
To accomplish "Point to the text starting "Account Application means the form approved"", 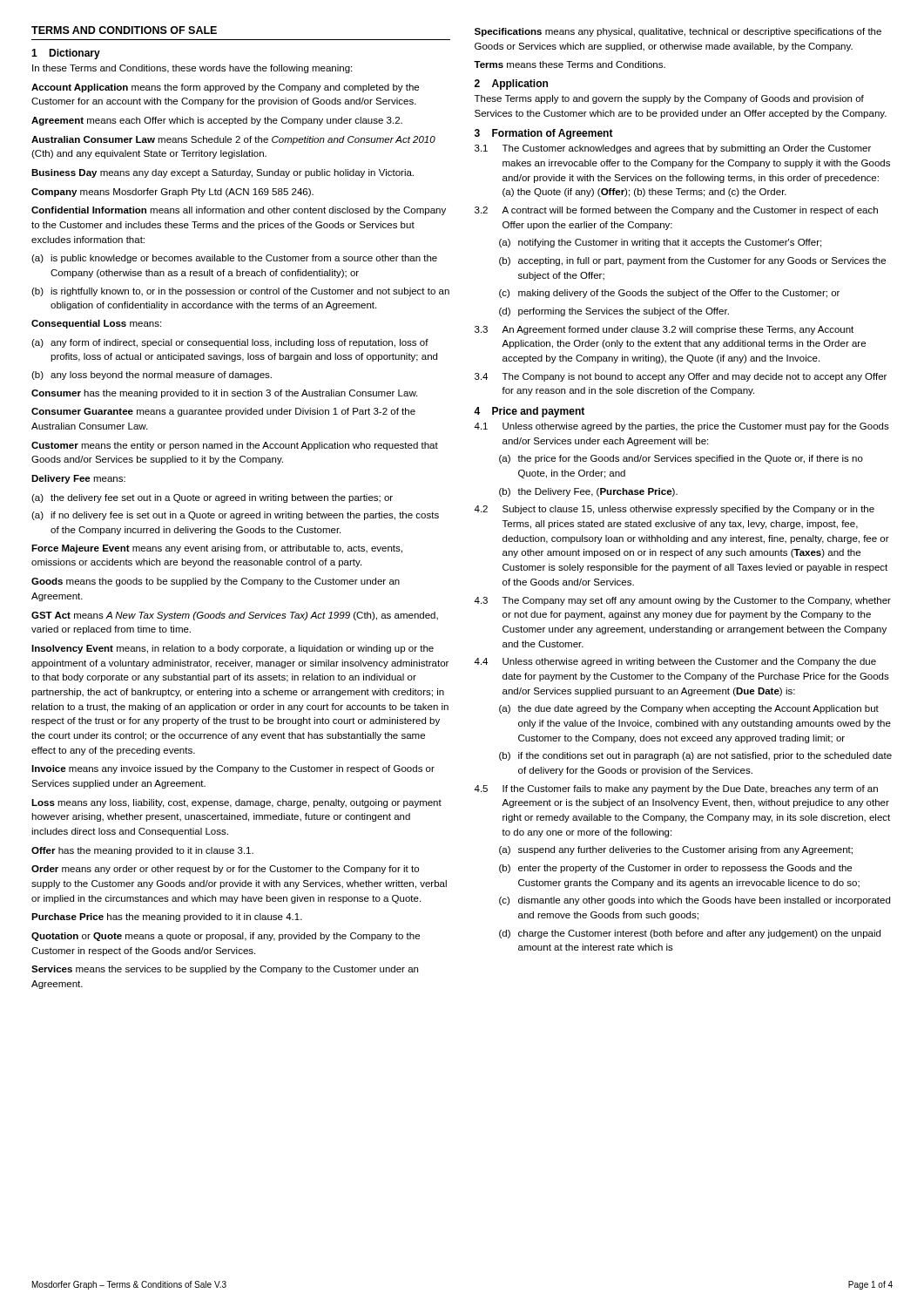I will point(241,94).
